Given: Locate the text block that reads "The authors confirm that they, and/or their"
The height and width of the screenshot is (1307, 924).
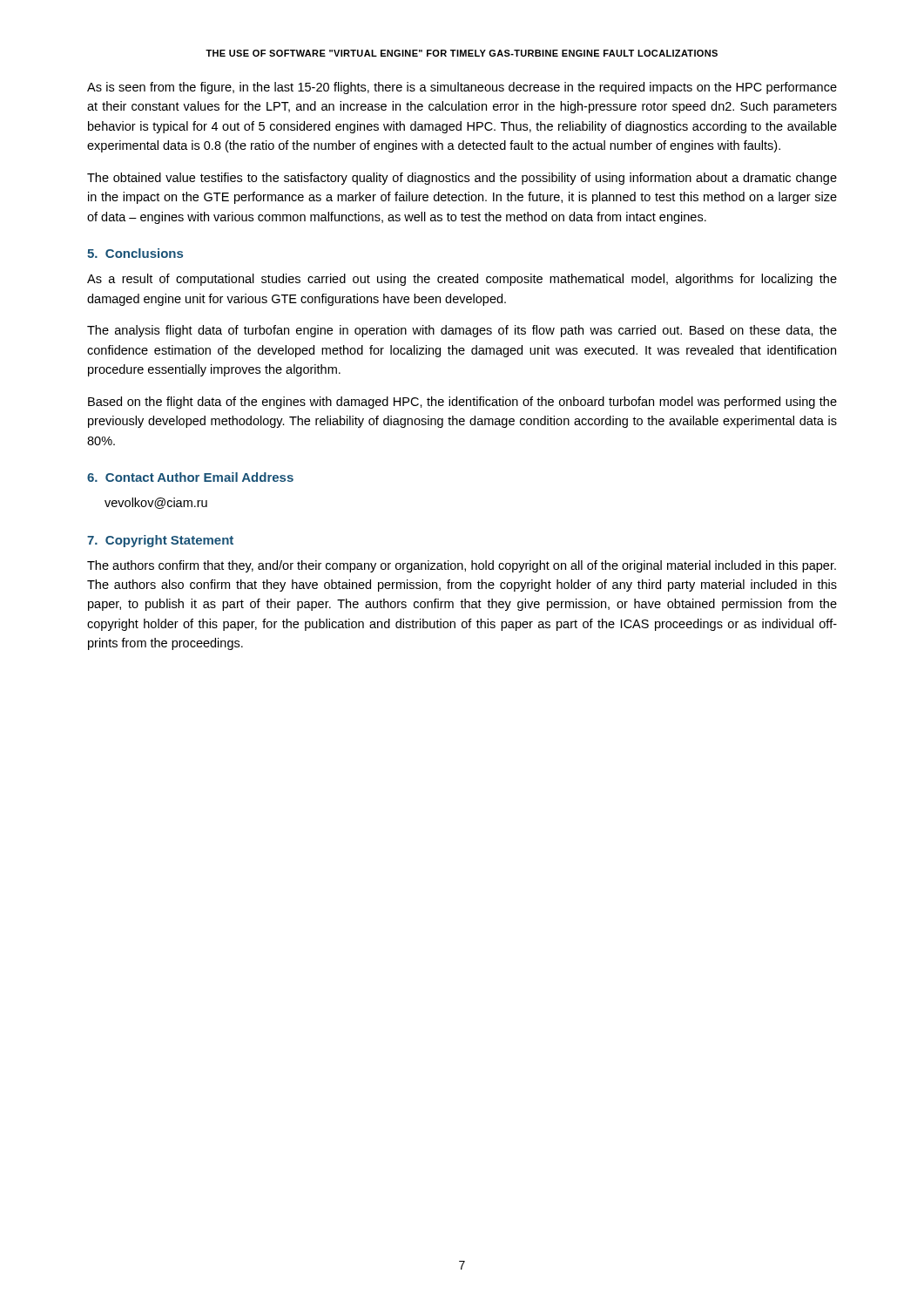Looking at the screenshot, I should coord(462,604).
